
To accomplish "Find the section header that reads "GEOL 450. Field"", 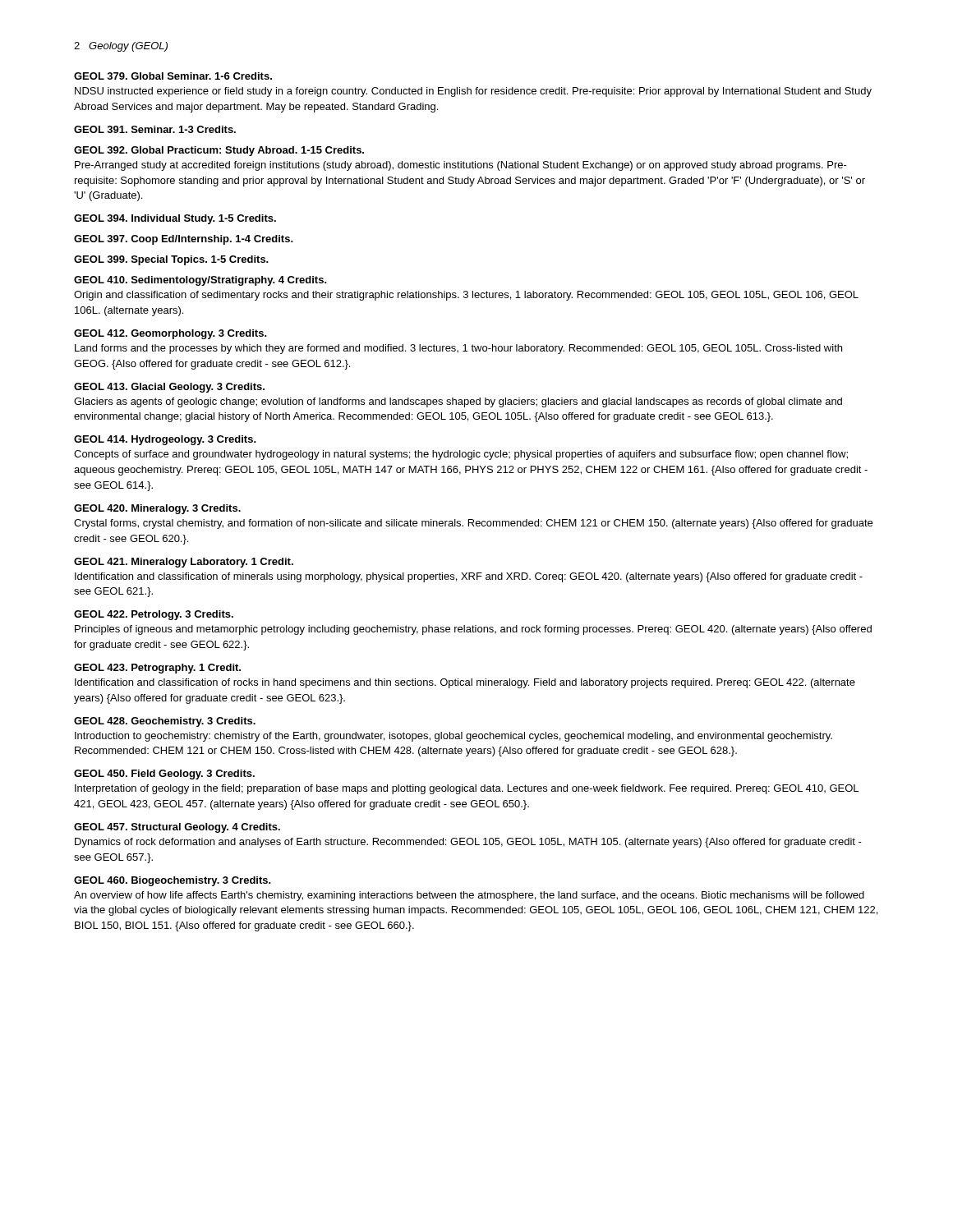I will (x=476, y=790).
